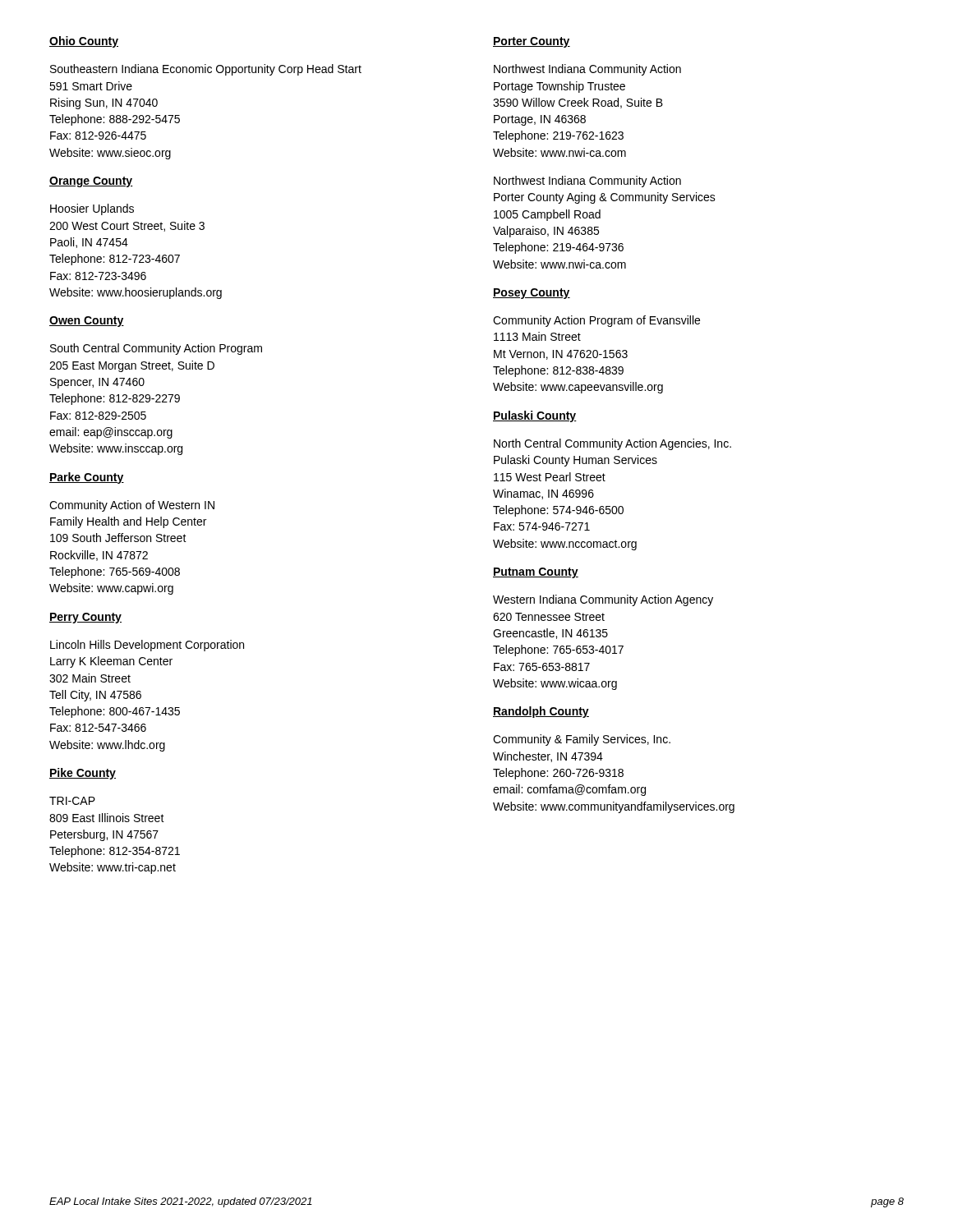Point to the block beginning "South Central Community Action Program 205 East"
The height and width of the screenshot is (1232, 953).
click(x=156, y=349)
